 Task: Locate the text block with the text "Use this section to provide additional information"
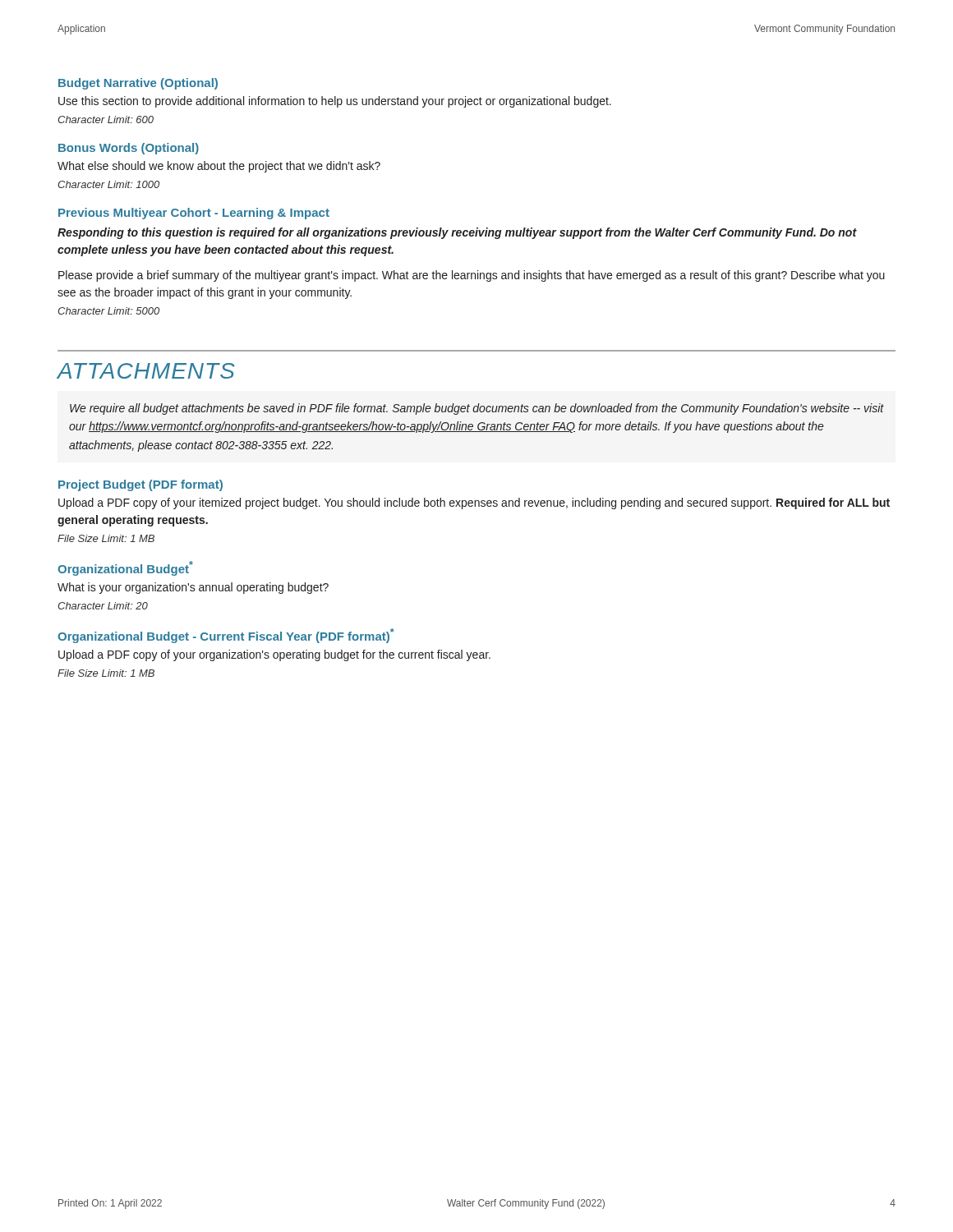335,101
